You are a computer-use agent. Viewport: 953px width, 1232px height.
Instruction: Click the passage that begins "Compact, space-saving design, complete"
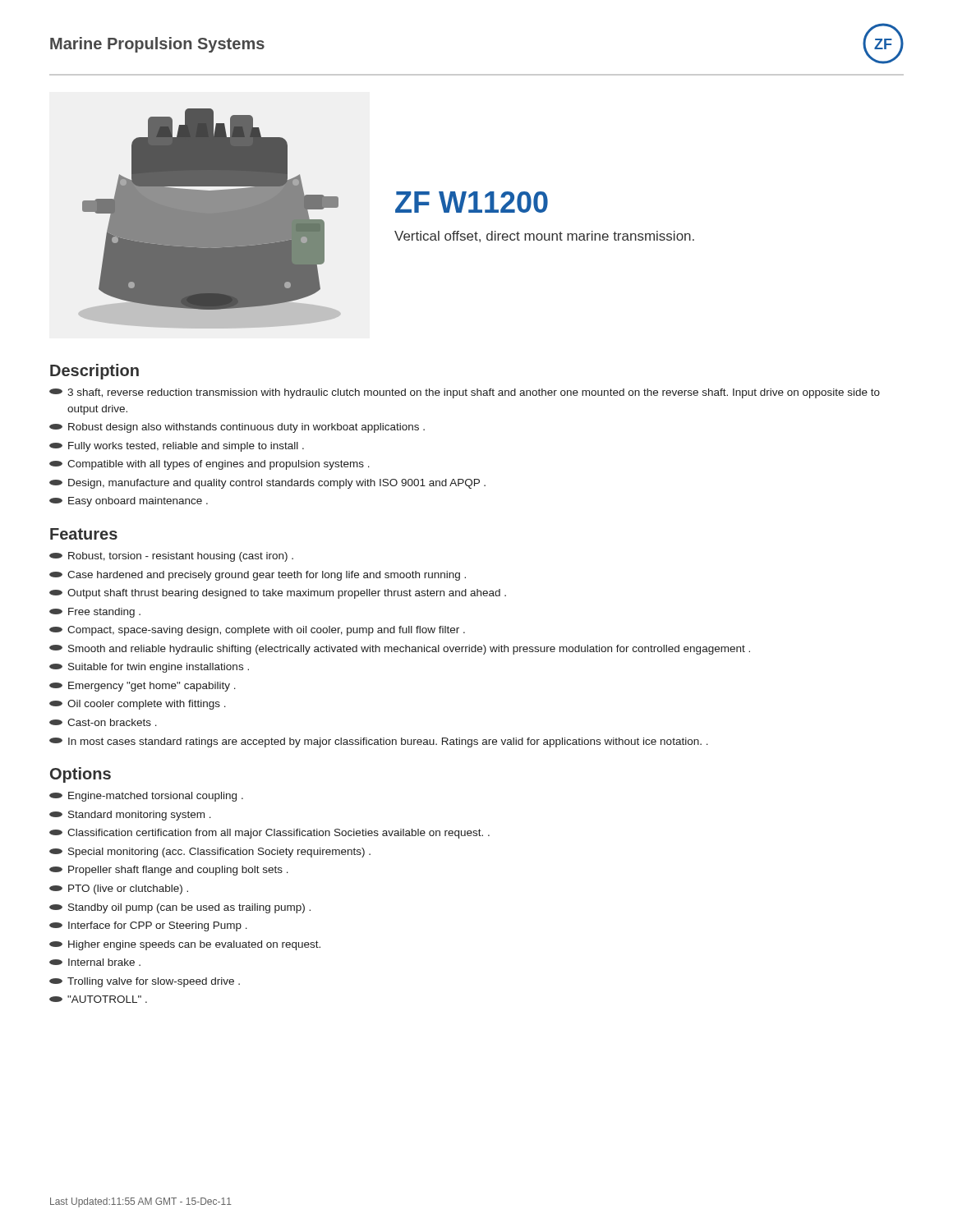257,630
